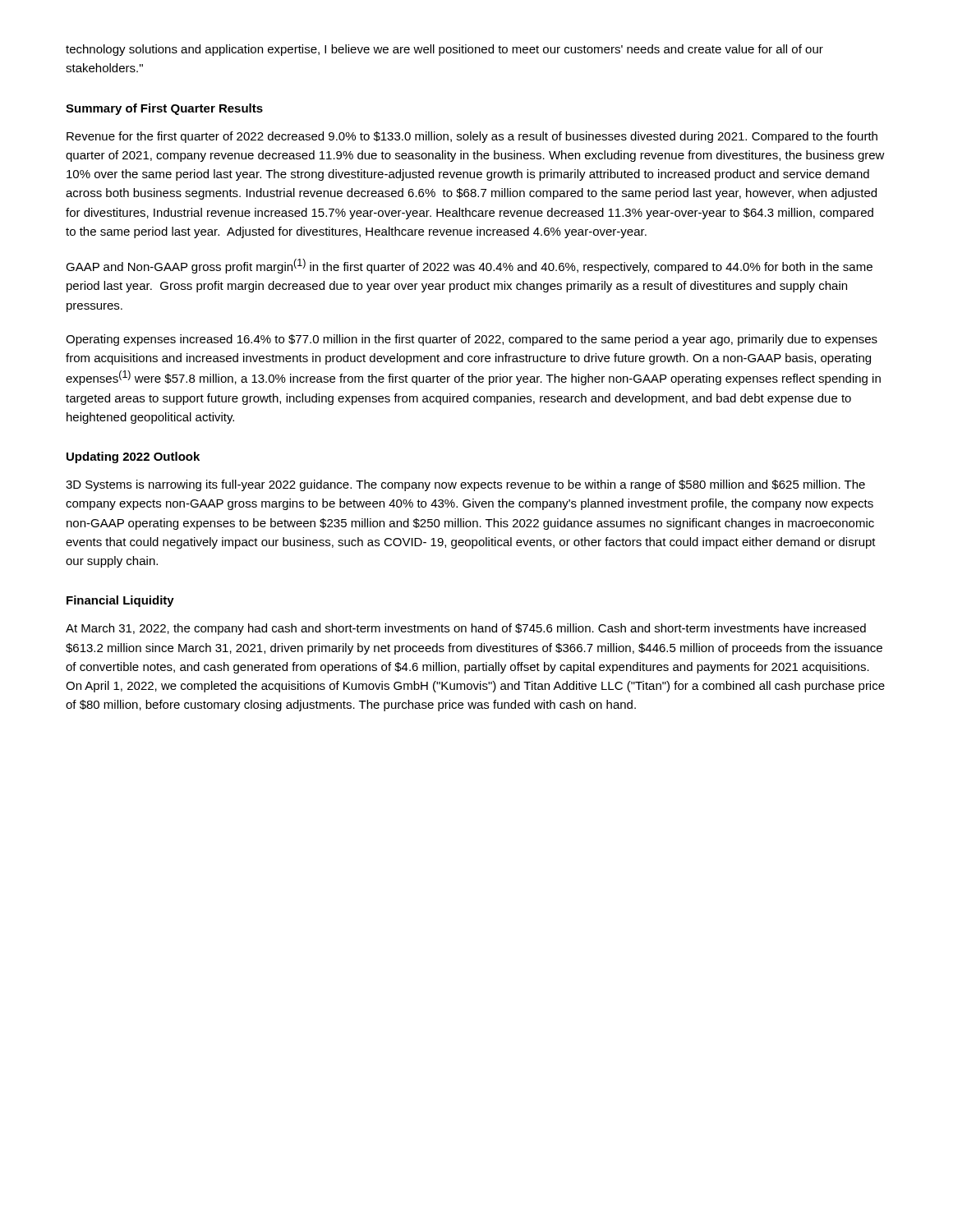
Task: Click on the section header containing "Updating 2022 Outlook"
Action: [133, 456]
